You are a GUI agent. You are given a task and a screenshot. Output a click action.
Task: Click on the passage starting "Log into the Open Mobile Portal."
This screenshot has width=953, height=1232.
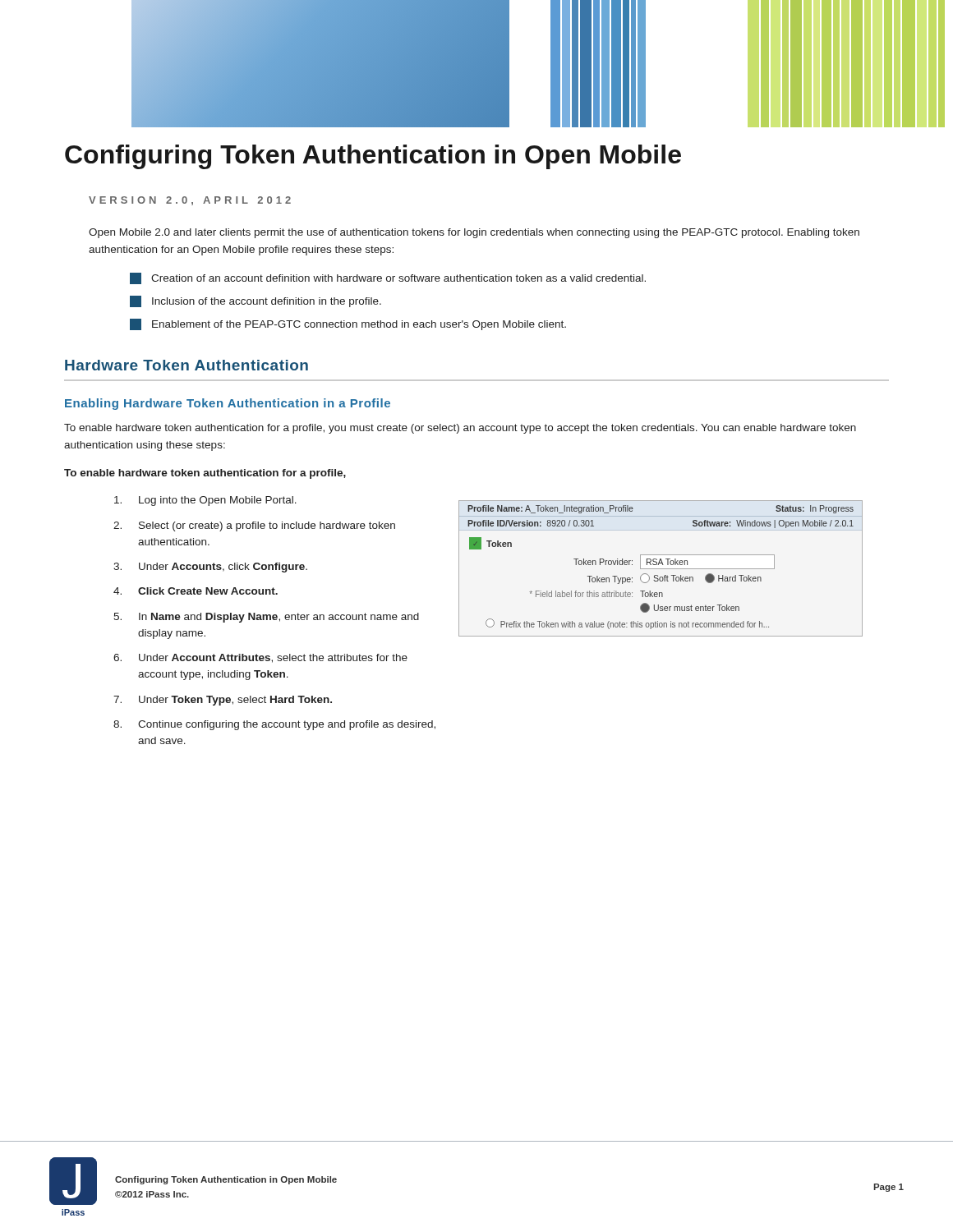[205, 501]
